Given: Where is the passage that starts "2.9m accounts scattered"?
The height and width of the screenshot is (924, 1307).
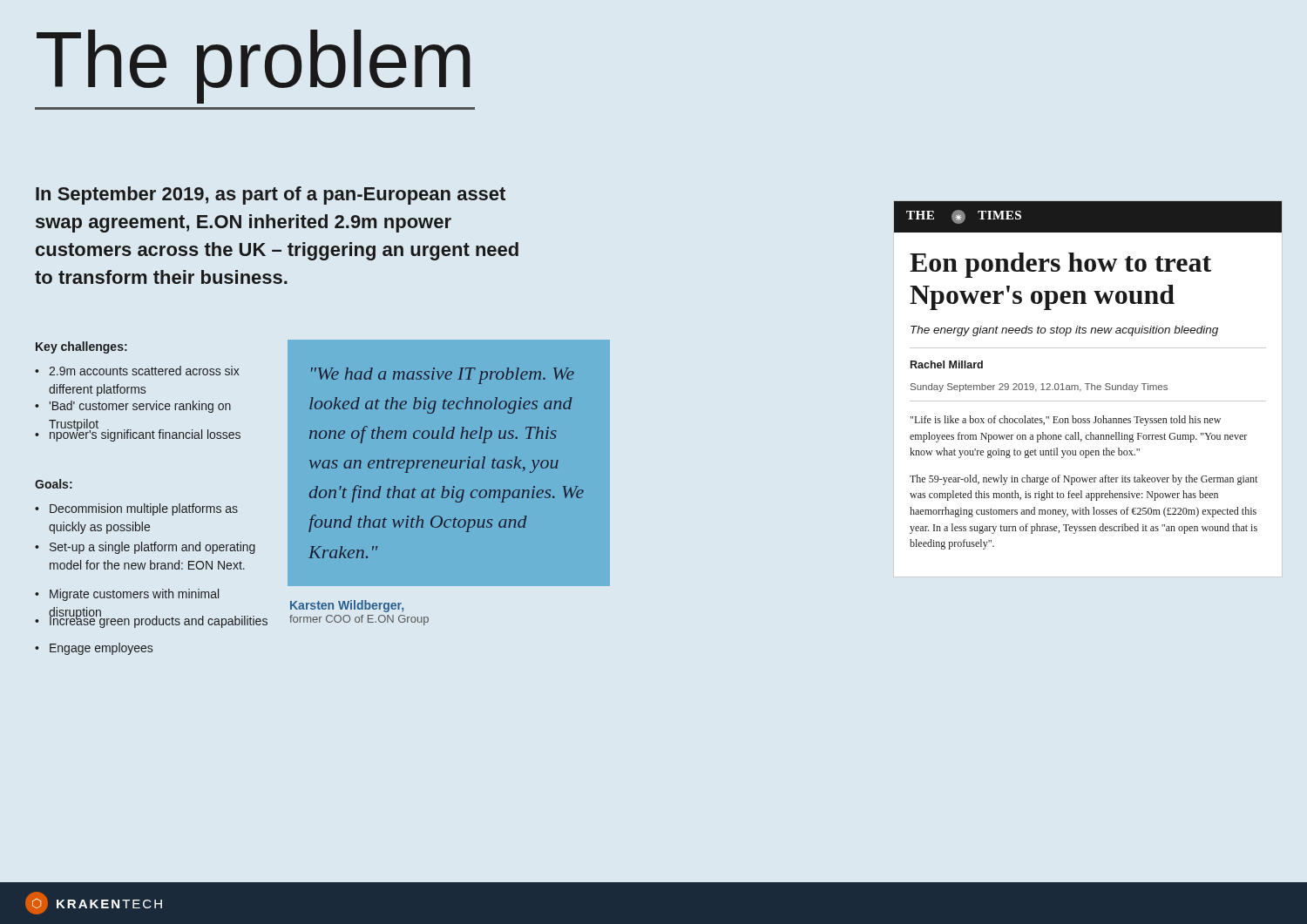Looking at the screenshot, I should point(148,381).
